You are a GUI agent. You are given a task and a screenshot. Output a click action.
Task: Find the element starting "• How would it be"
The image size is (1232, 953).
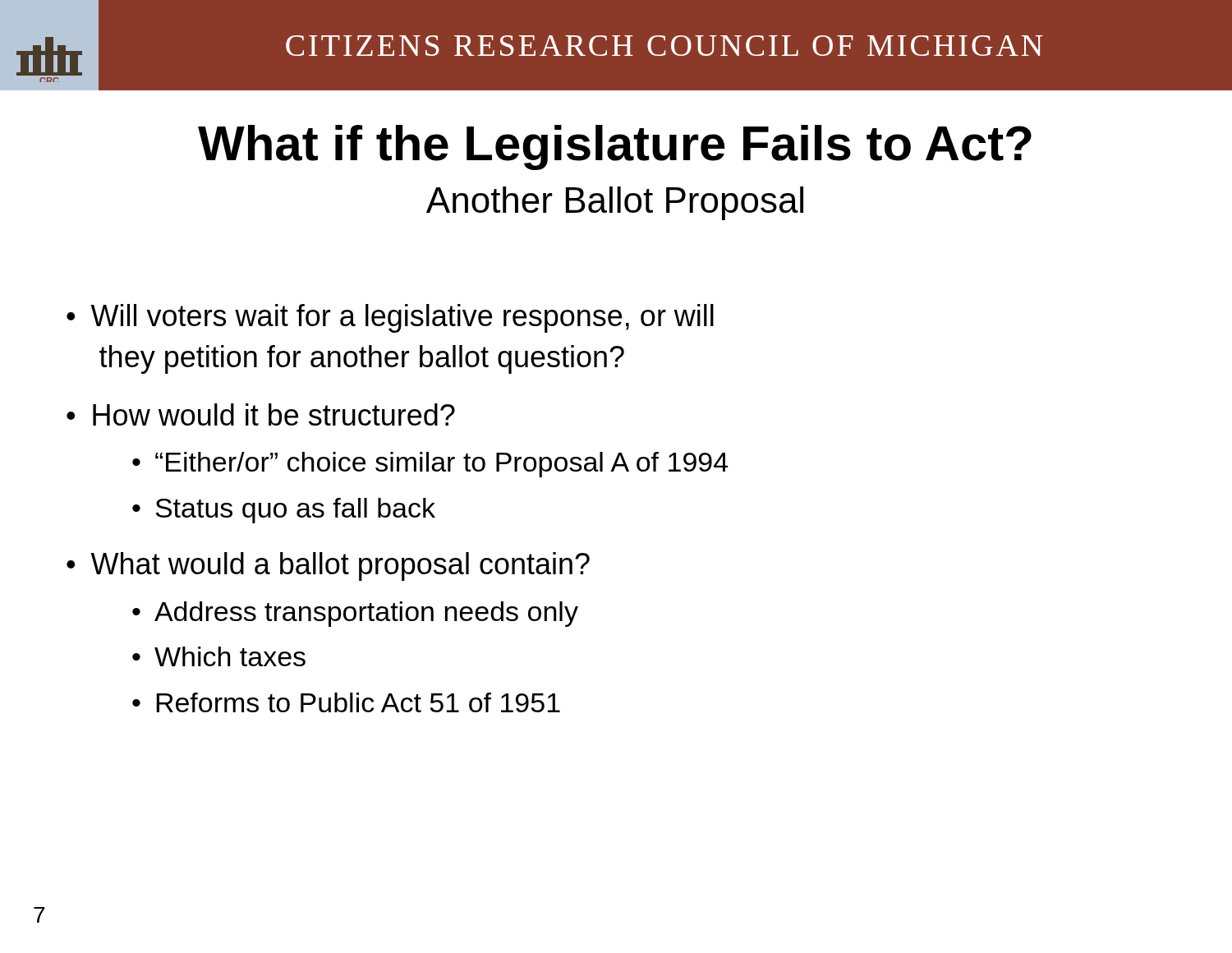click(261, 416)
